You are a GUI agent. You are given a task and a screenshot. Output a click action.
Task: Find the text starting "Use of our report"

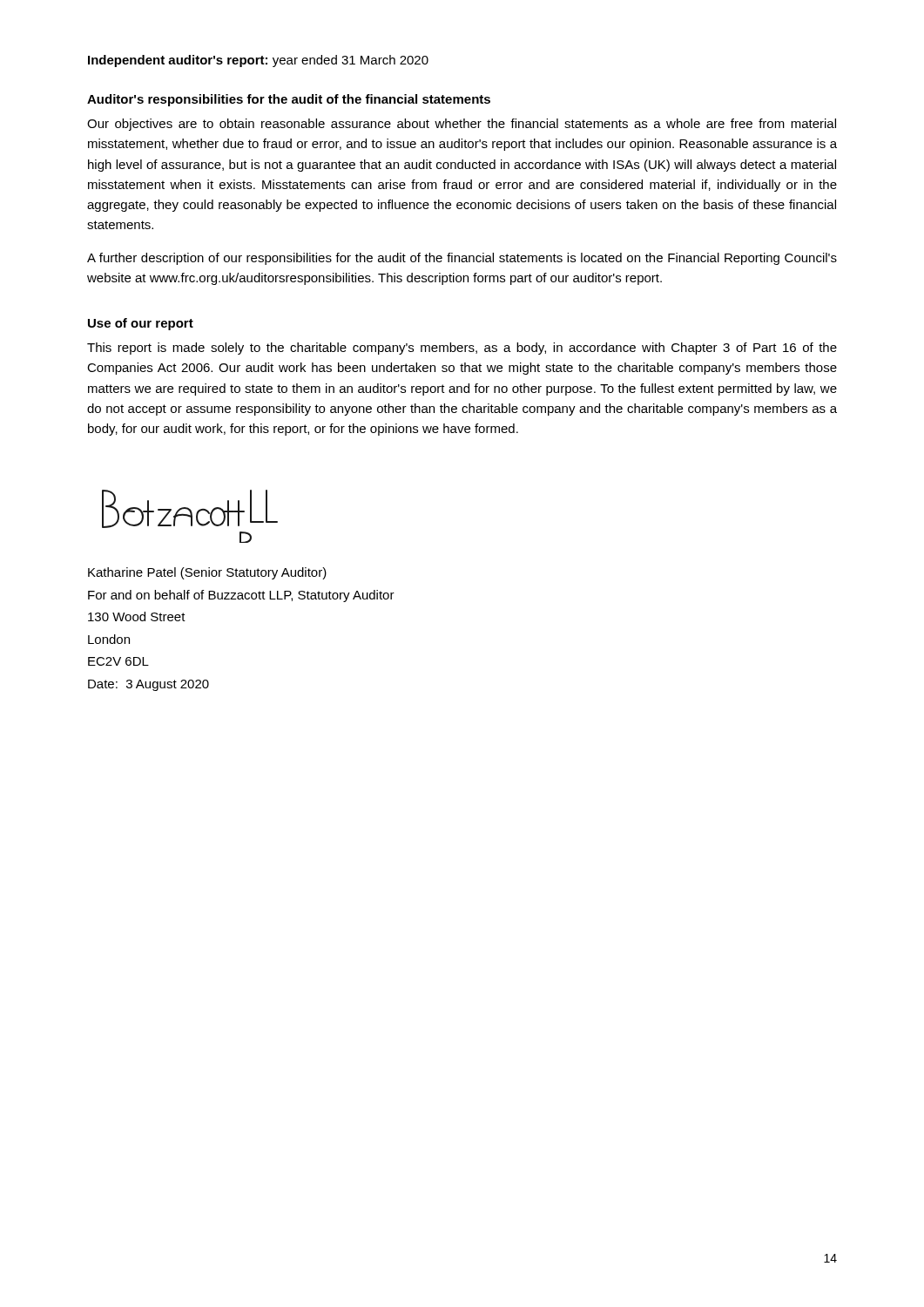pos(140,323)
